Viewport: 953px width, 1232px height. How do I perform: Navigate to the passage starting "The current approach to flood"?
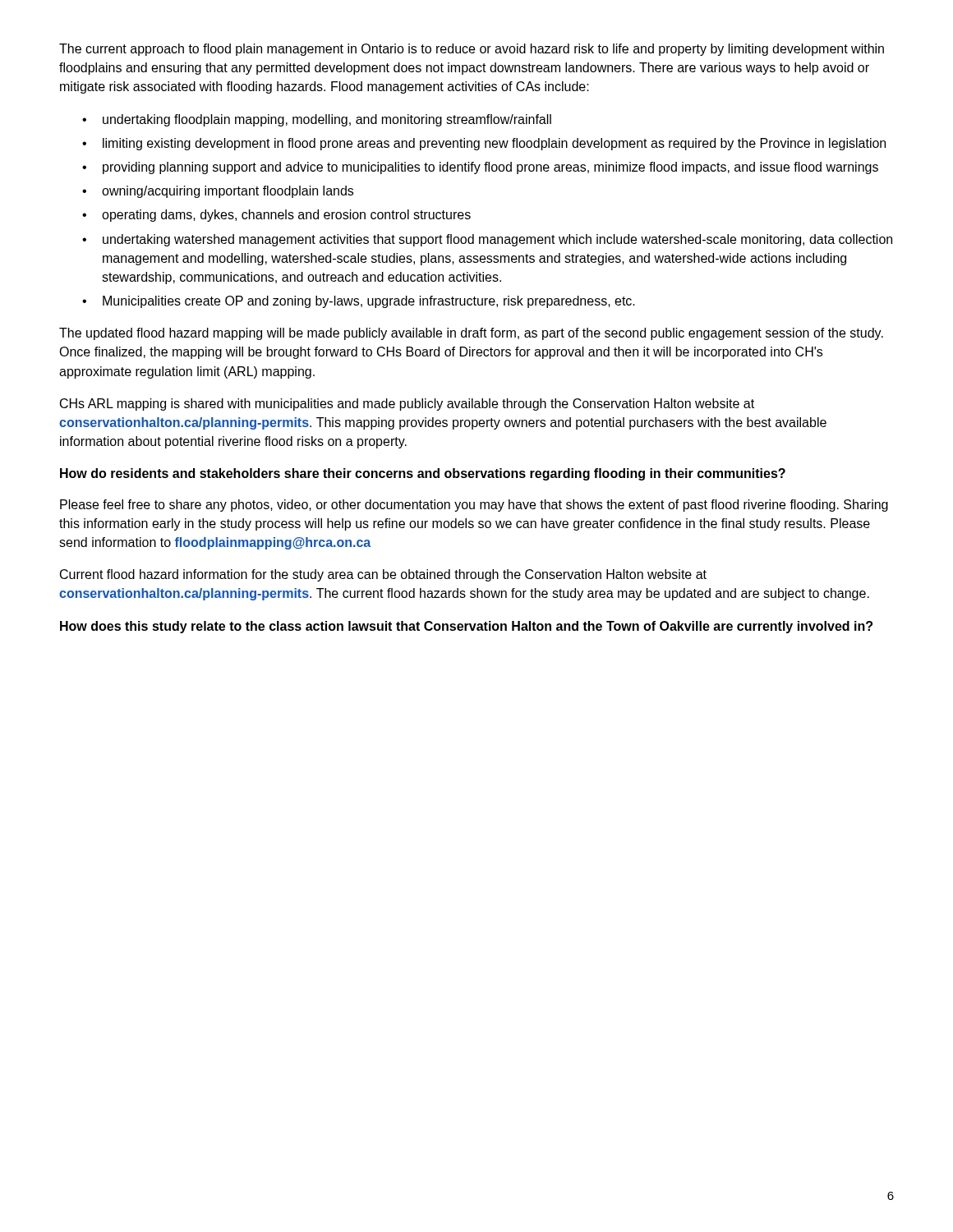[472, 68]
